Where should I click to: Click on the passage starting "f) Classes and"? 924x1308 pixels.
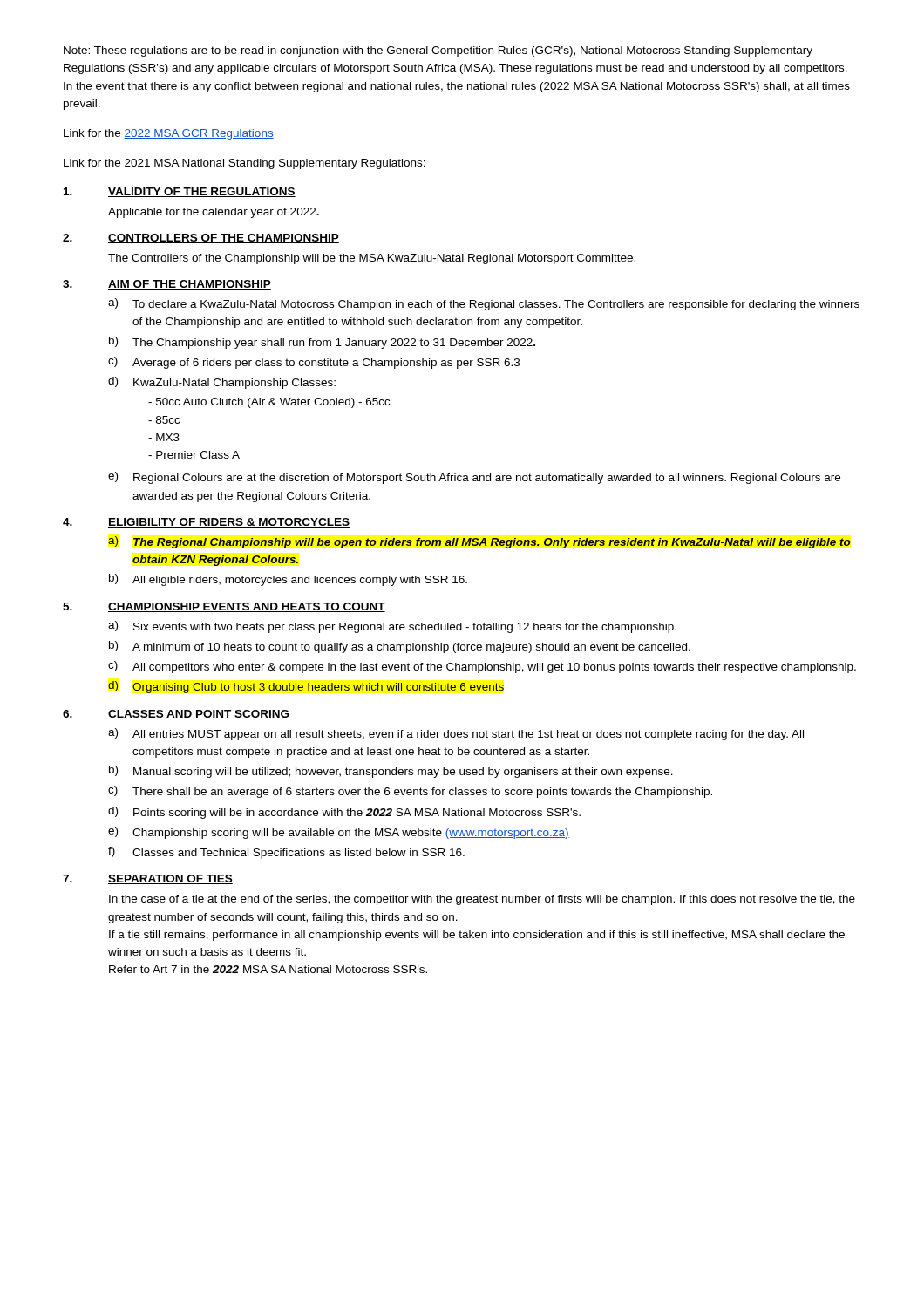(462, 853)
